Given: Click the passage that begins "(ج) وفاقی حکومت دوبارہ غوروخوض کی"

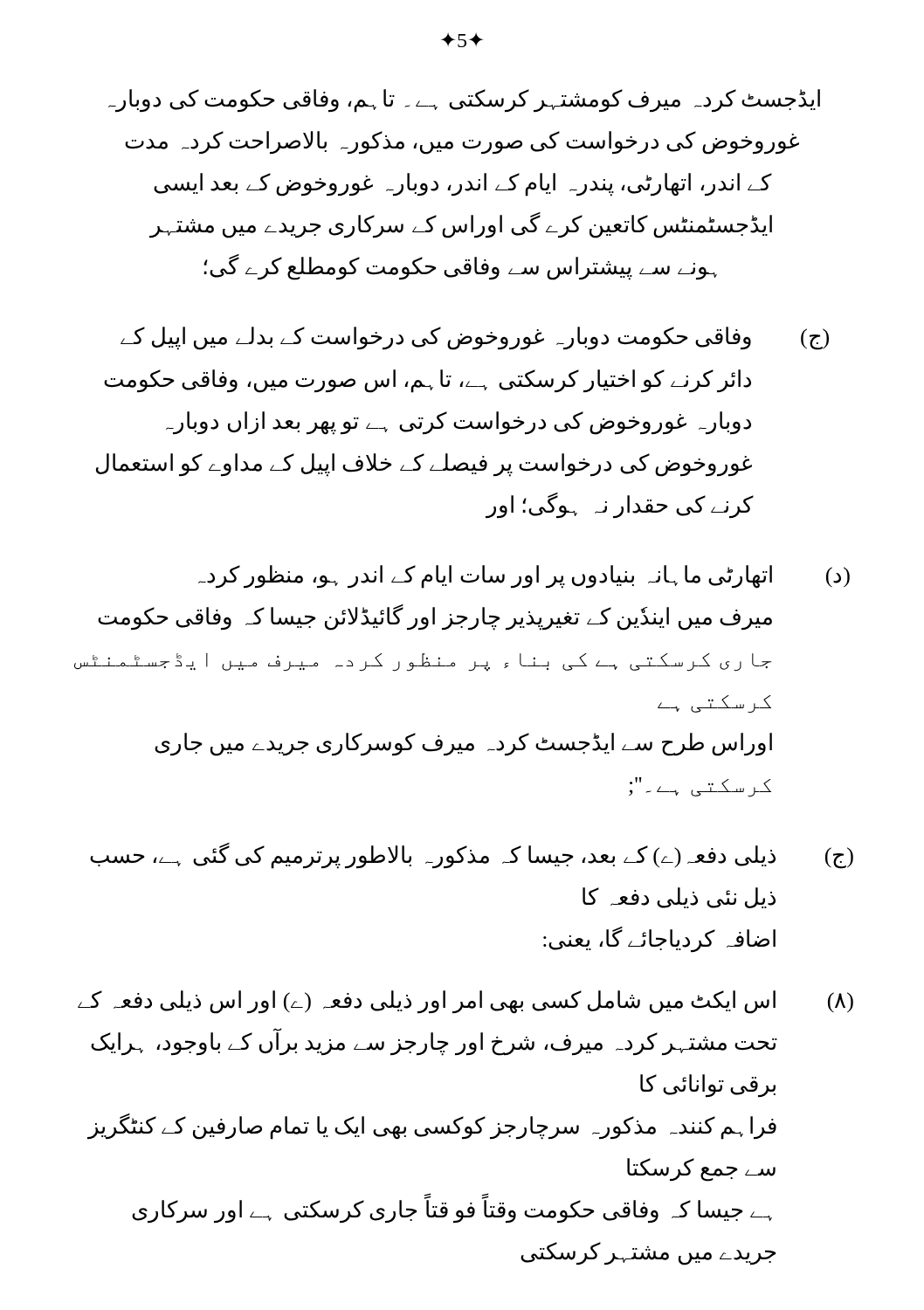Looking at the screenshot, I should click(462, 422).
